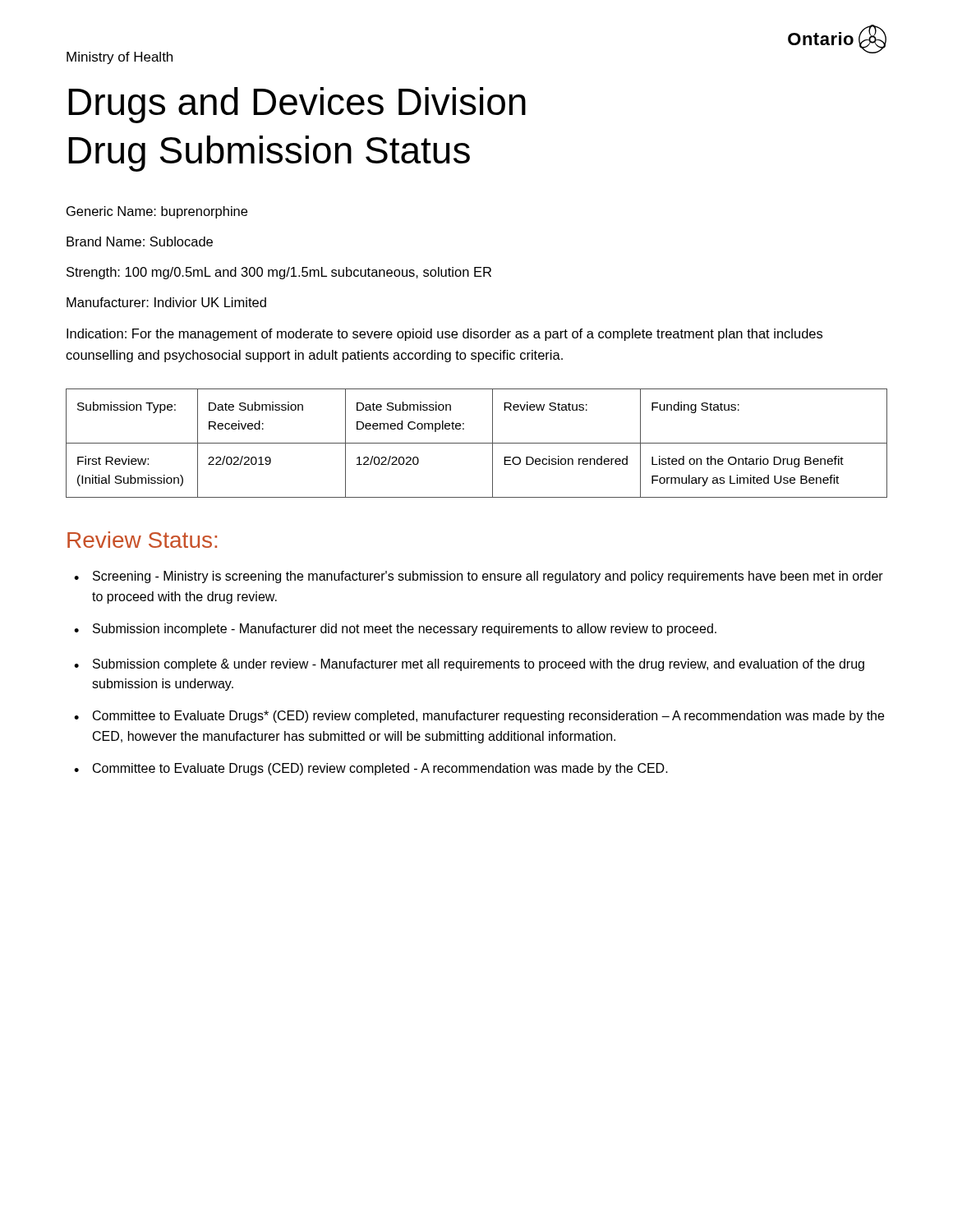Locate the text "Review Status:"
953x1232 pixels.
pos(142,540)
